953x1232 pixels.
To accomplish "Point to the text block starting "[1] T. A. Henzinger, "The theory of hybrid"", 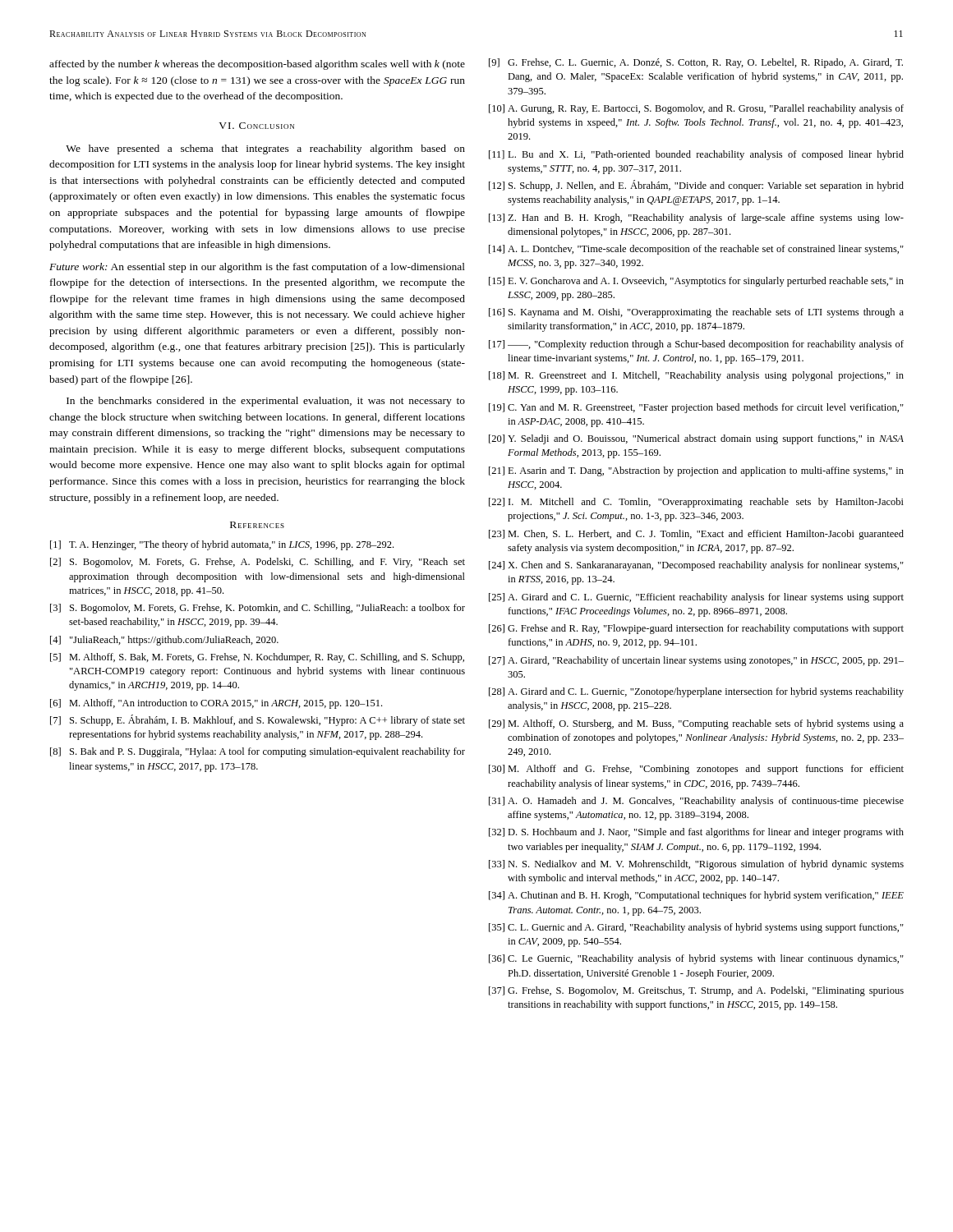I will tap(222, 545).
